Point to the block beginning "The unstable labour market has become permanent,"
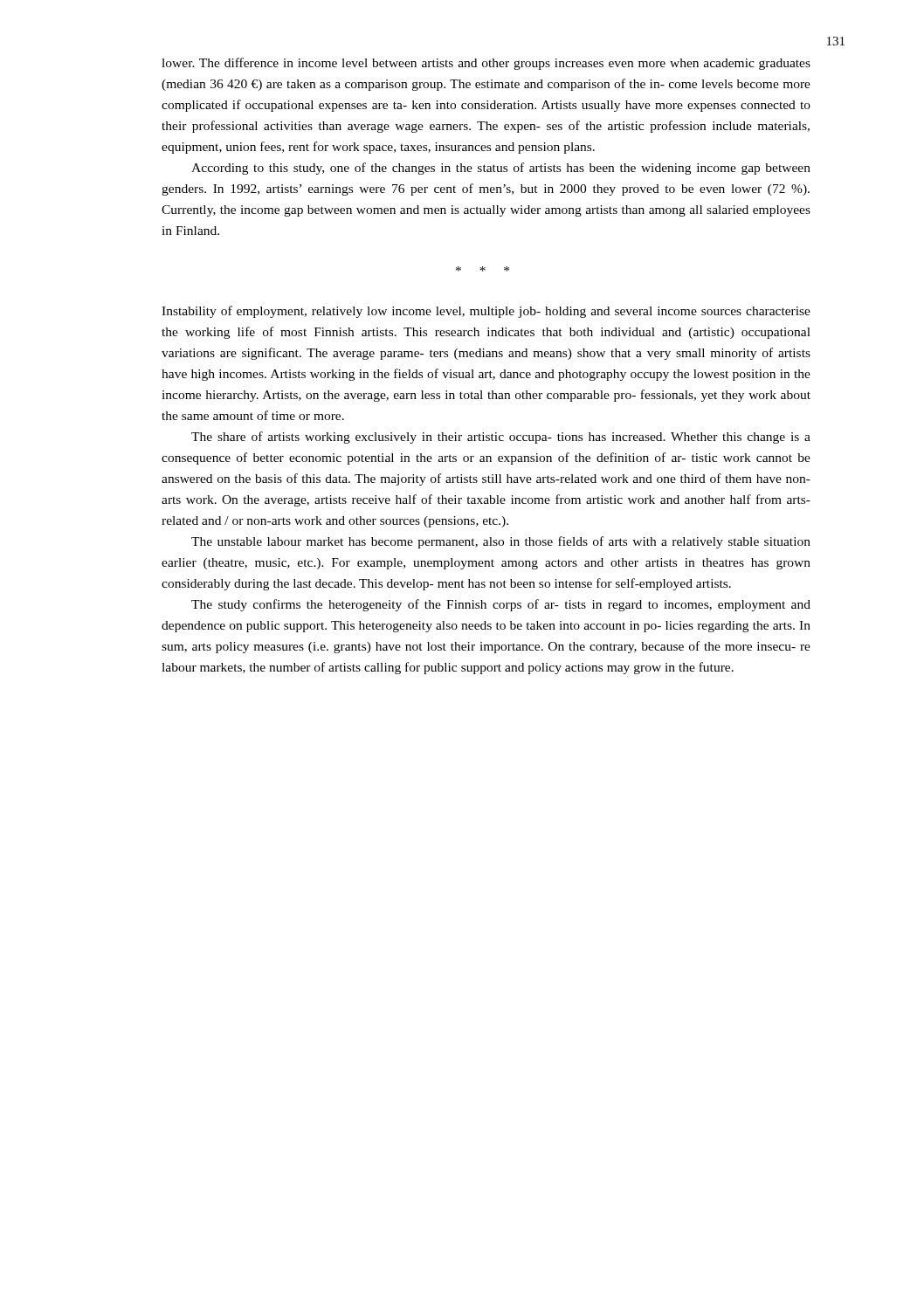This screenshot has height=1310, width=924. click(486, 563)
